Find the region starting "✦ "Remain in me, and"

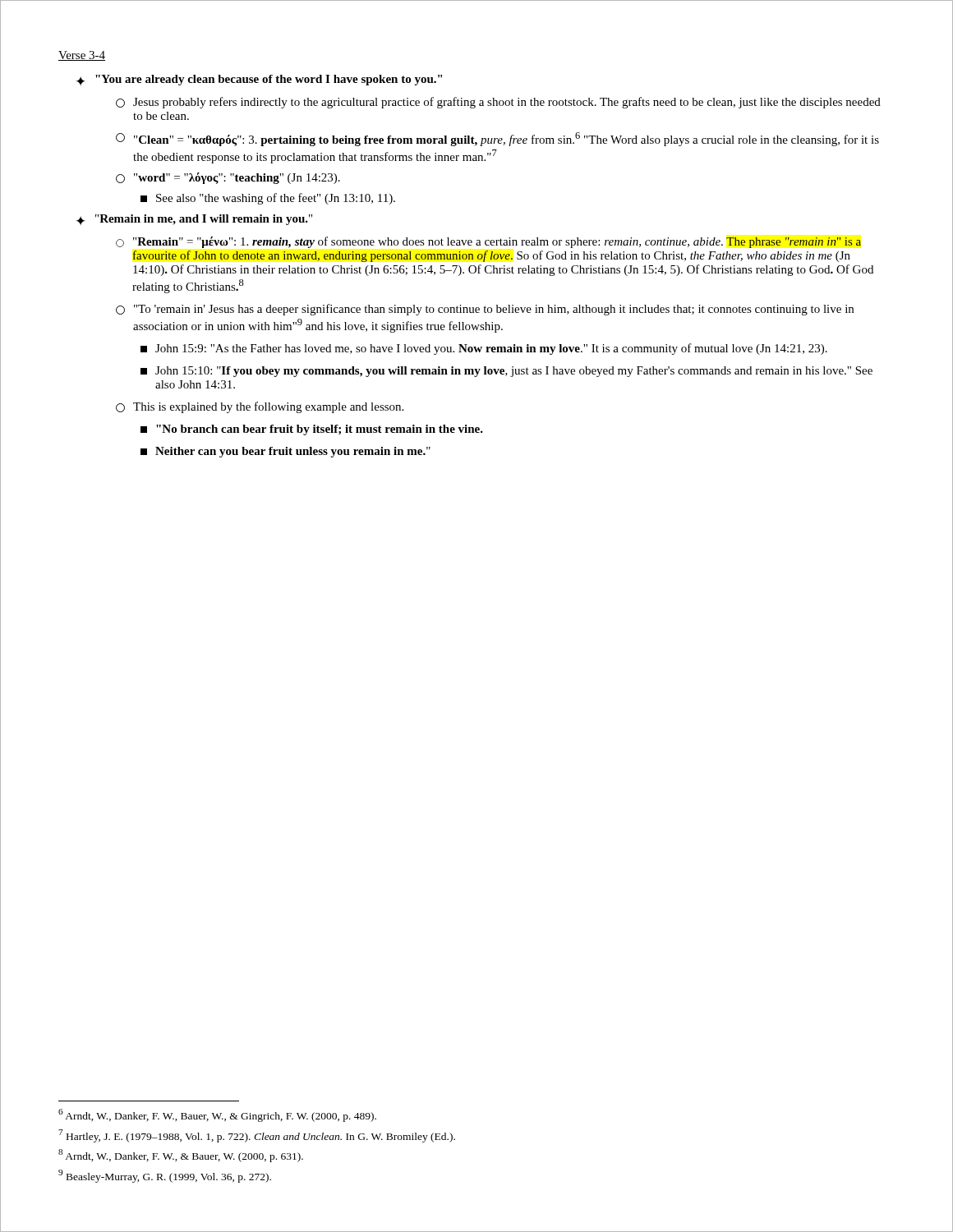[x=194, y=221]
